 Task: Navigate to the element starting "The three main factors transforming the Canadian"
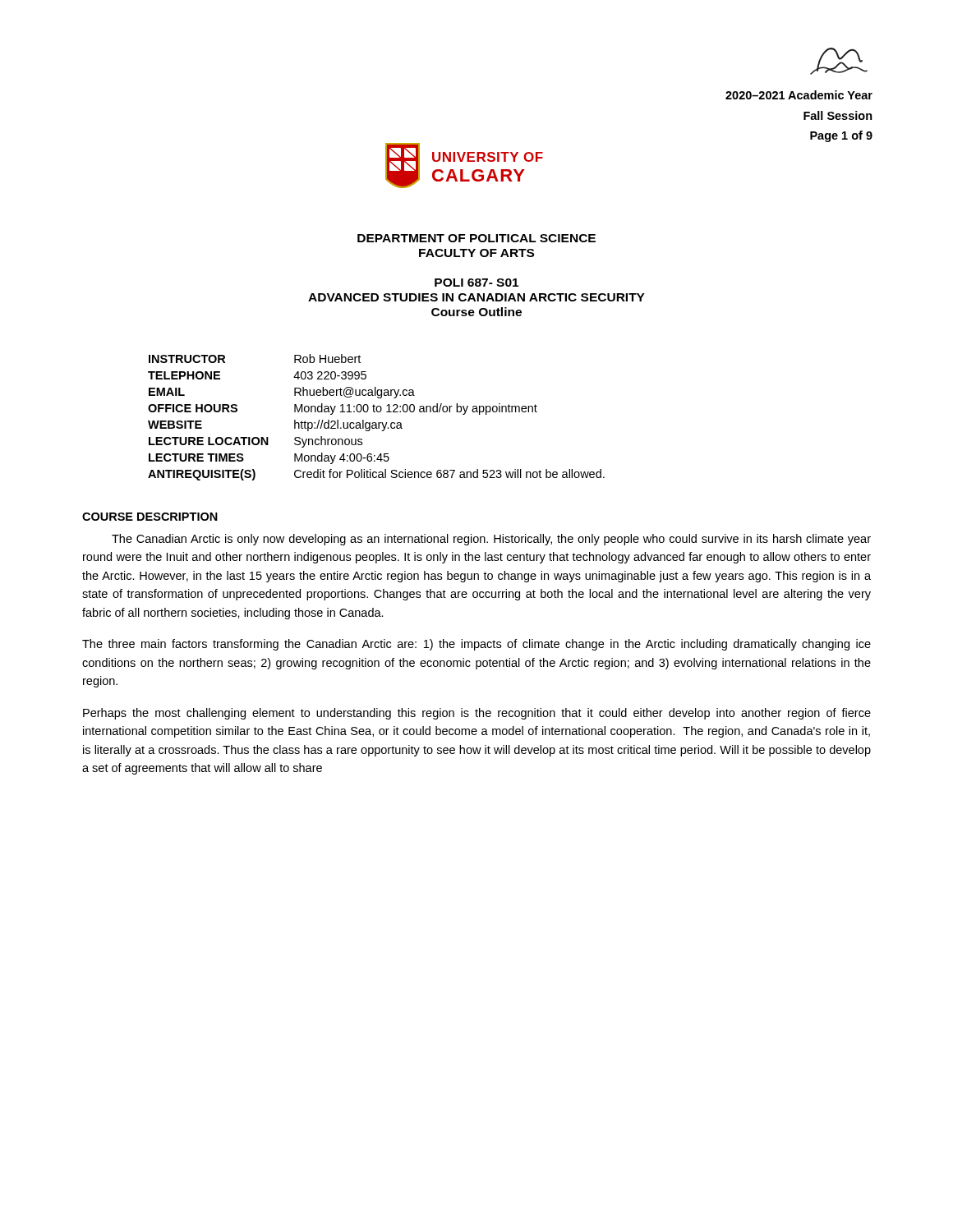tap(476, 663)
